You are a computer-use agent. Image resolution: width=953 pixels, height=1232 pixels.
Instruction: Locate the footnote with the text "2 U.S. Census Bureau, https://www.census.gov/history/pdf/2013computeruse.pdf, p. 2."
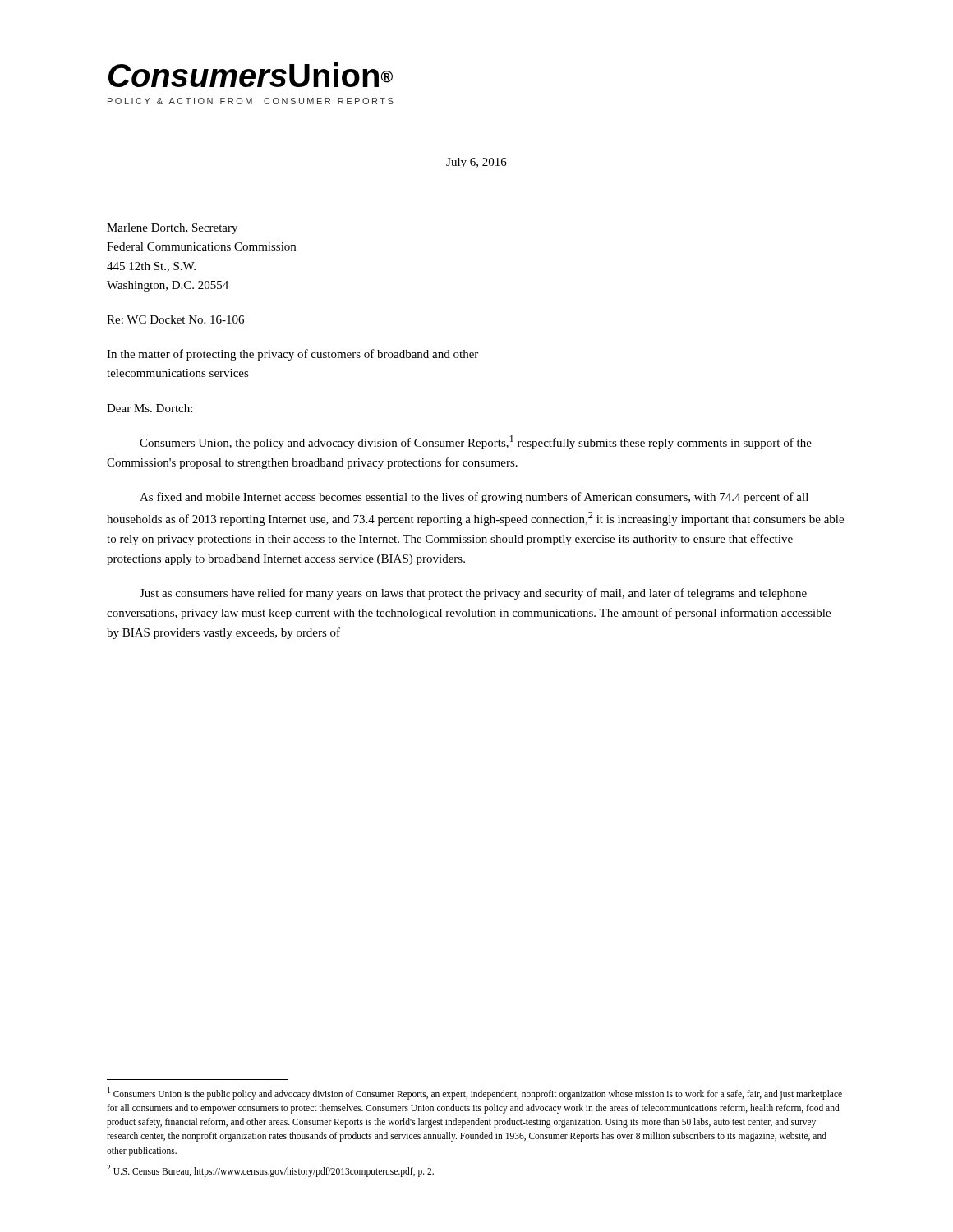pos(271,1169)
